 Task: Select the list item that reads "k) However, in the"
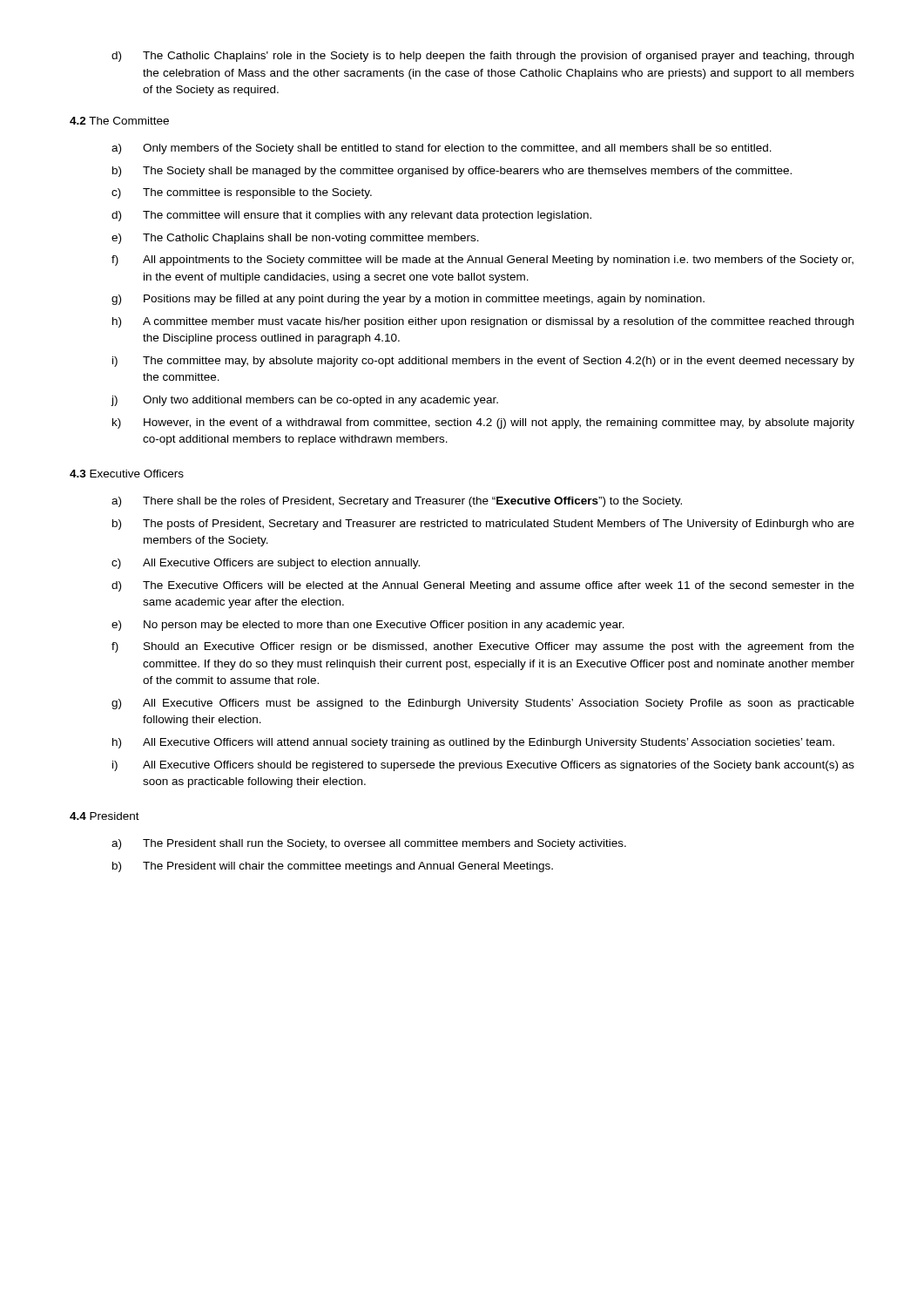[x=483, y=431]
